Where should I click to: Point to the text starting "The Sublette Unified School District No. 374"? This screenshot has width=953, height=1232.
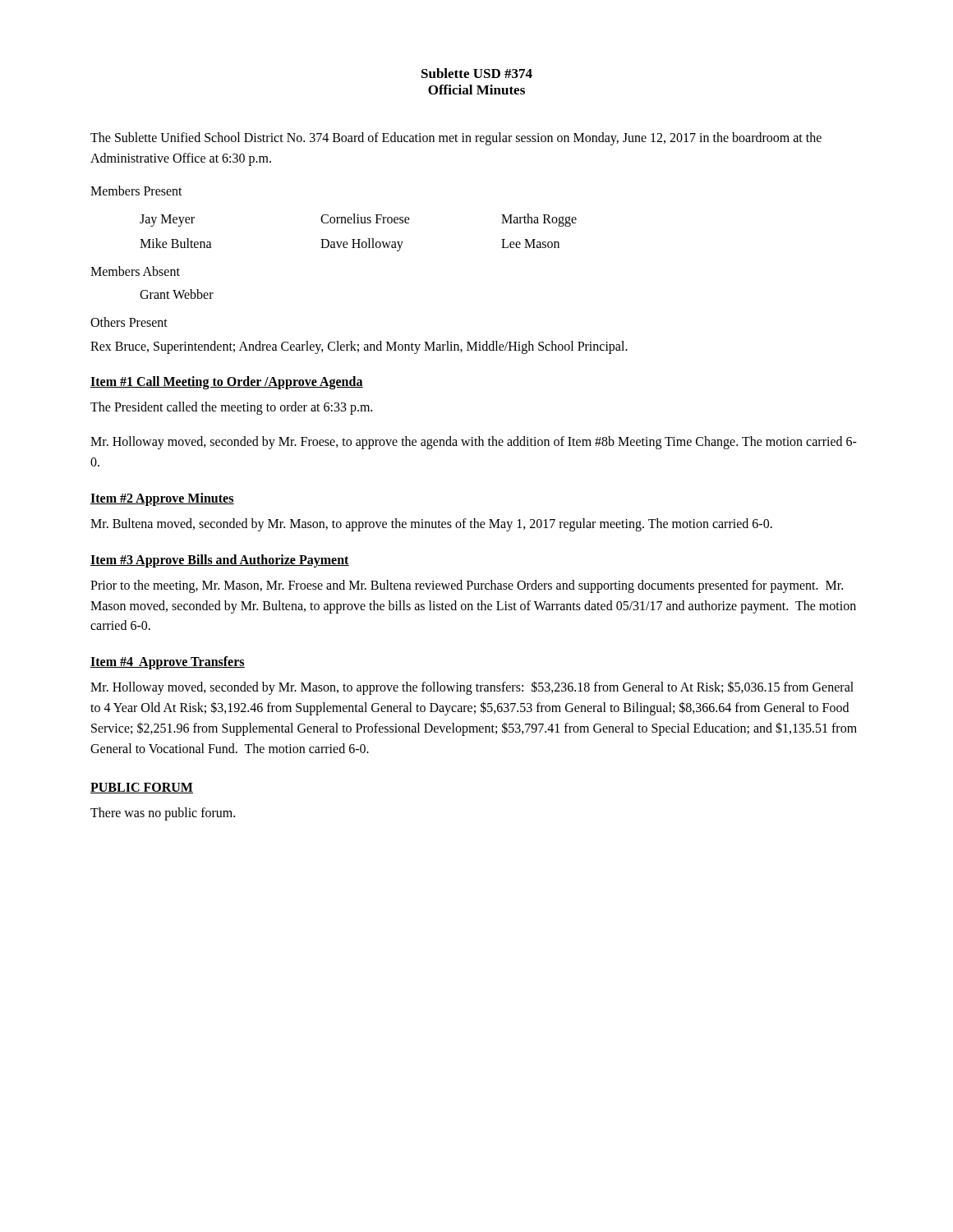coord(456,148)
